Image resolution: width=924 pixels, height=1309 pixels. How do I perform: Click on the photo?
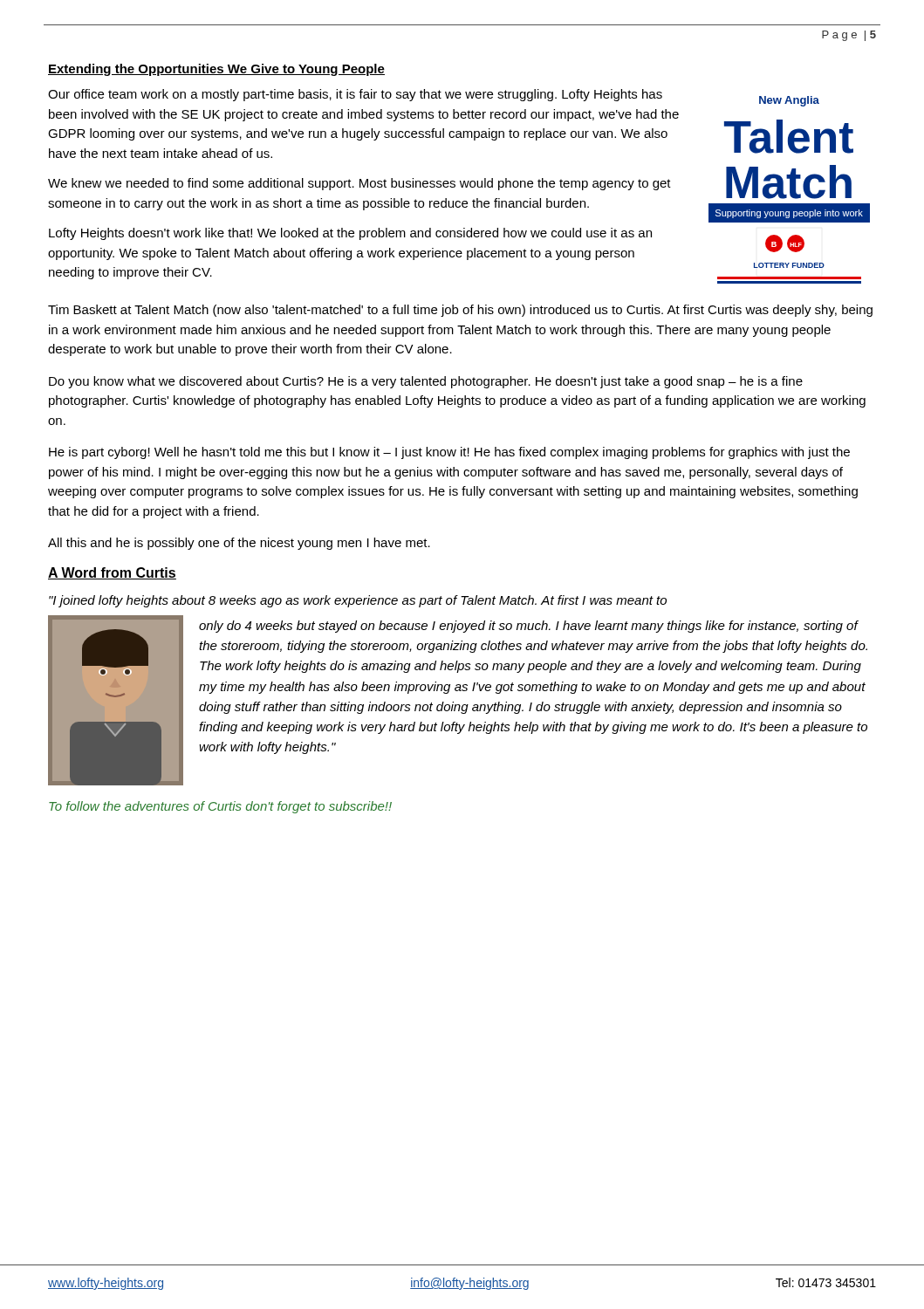(116, 701)
